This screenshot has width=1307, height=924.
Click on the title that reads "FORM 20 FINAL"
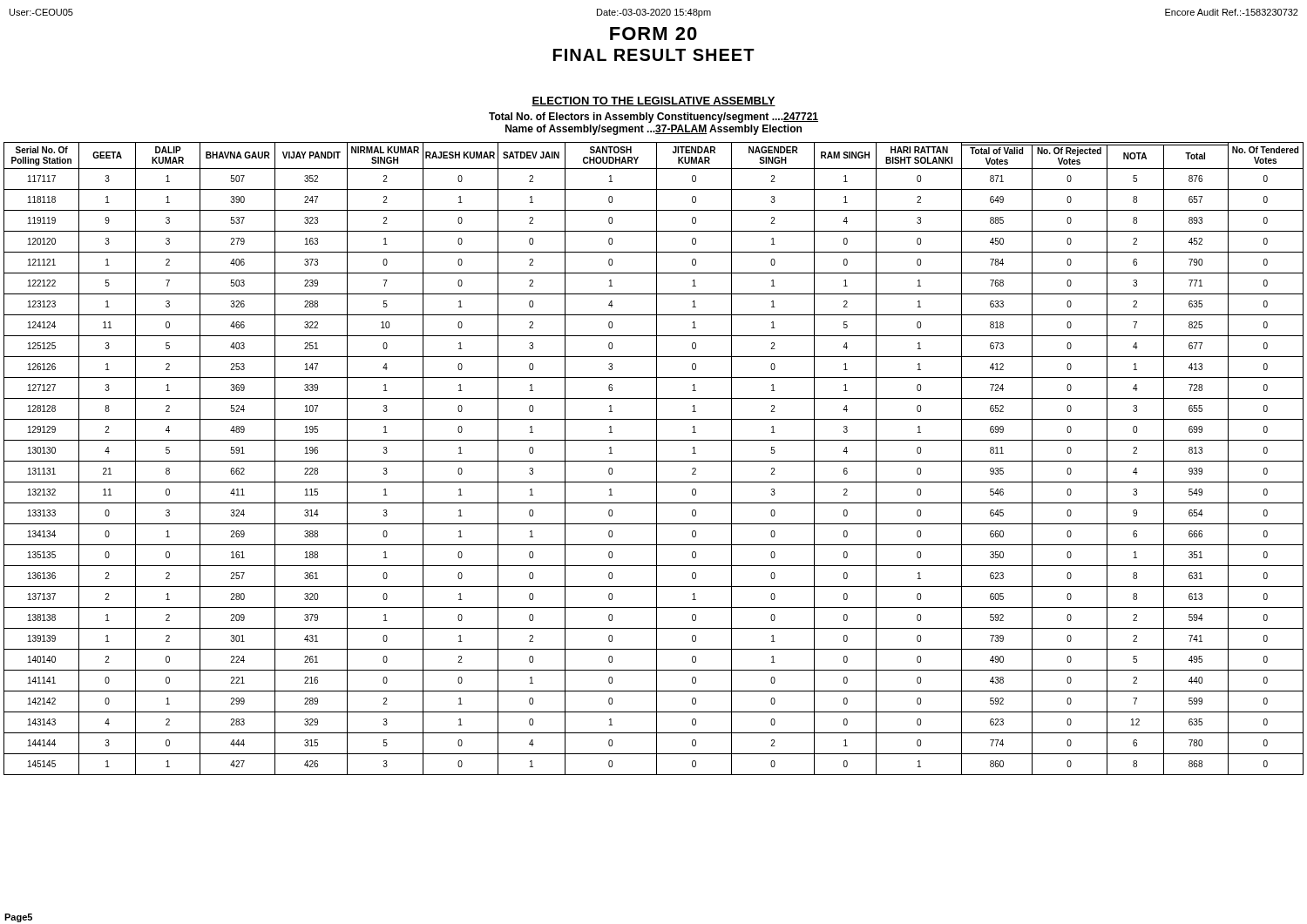[x=654, y=44]
